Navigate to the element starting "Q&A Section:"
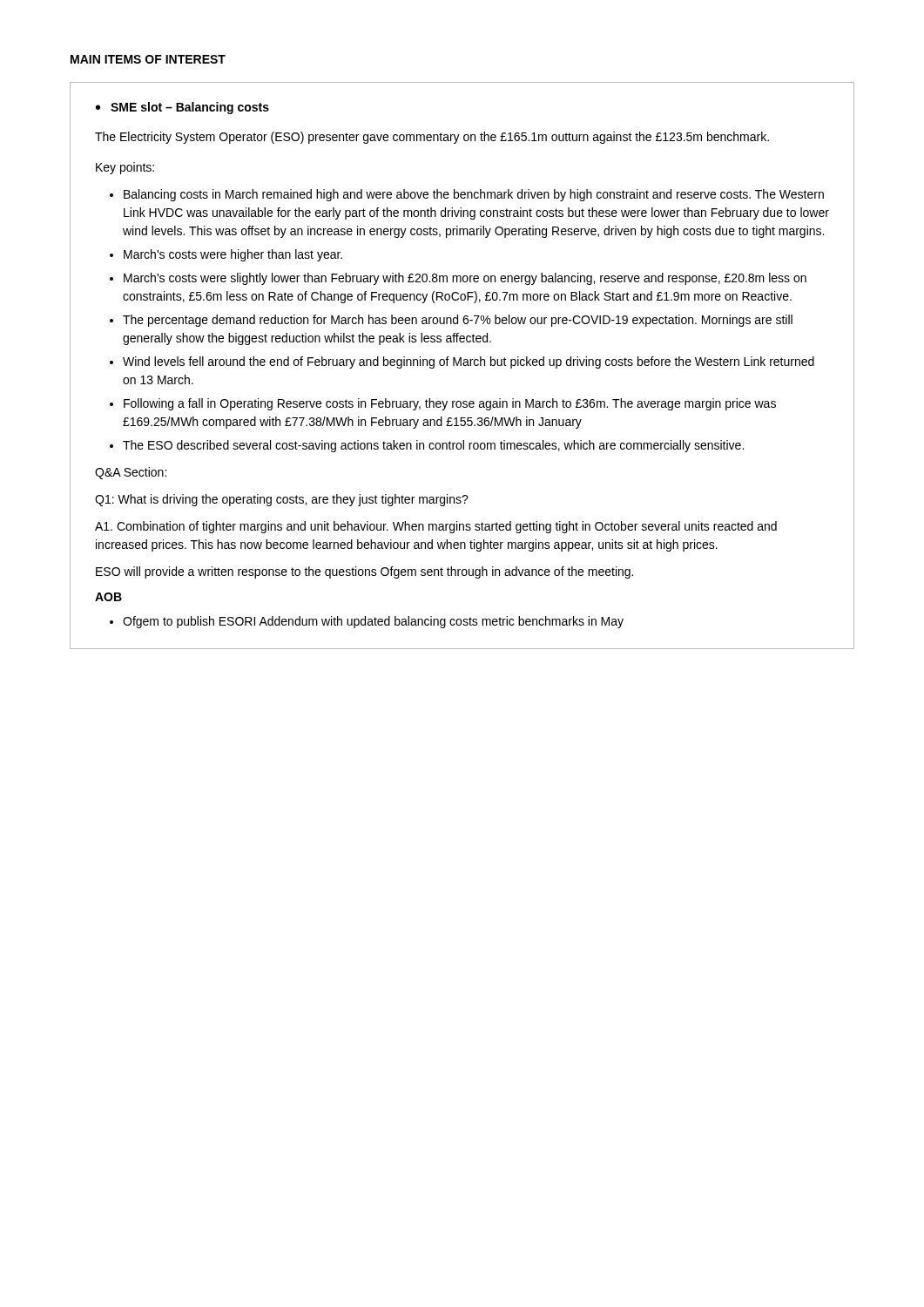Image resolution: width=924 pixels, height=1307 pixels. pyautogui.click(x=131, y=472)
